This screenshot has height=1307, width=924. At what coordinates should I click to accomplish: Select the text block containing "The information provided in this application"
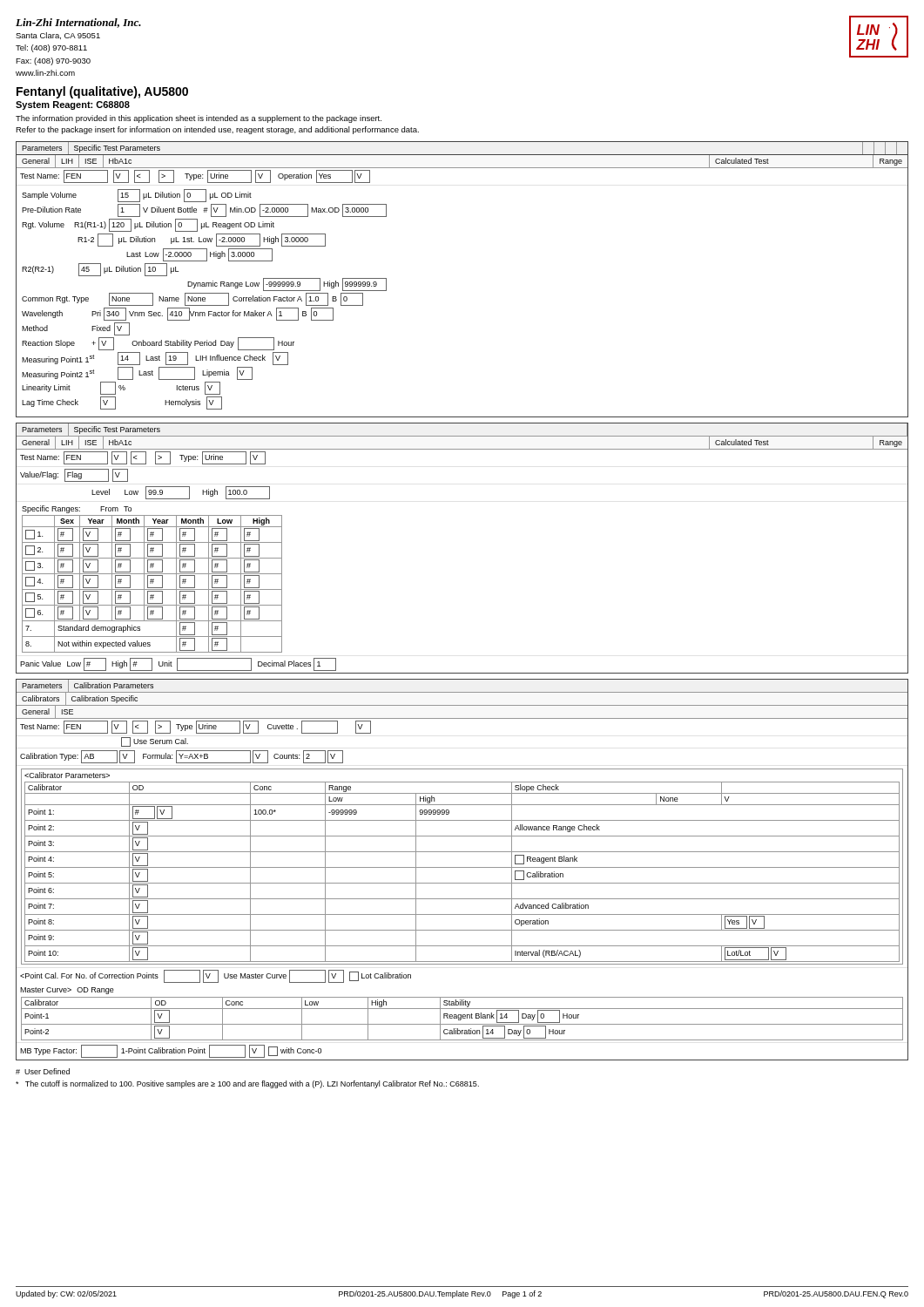218,124
